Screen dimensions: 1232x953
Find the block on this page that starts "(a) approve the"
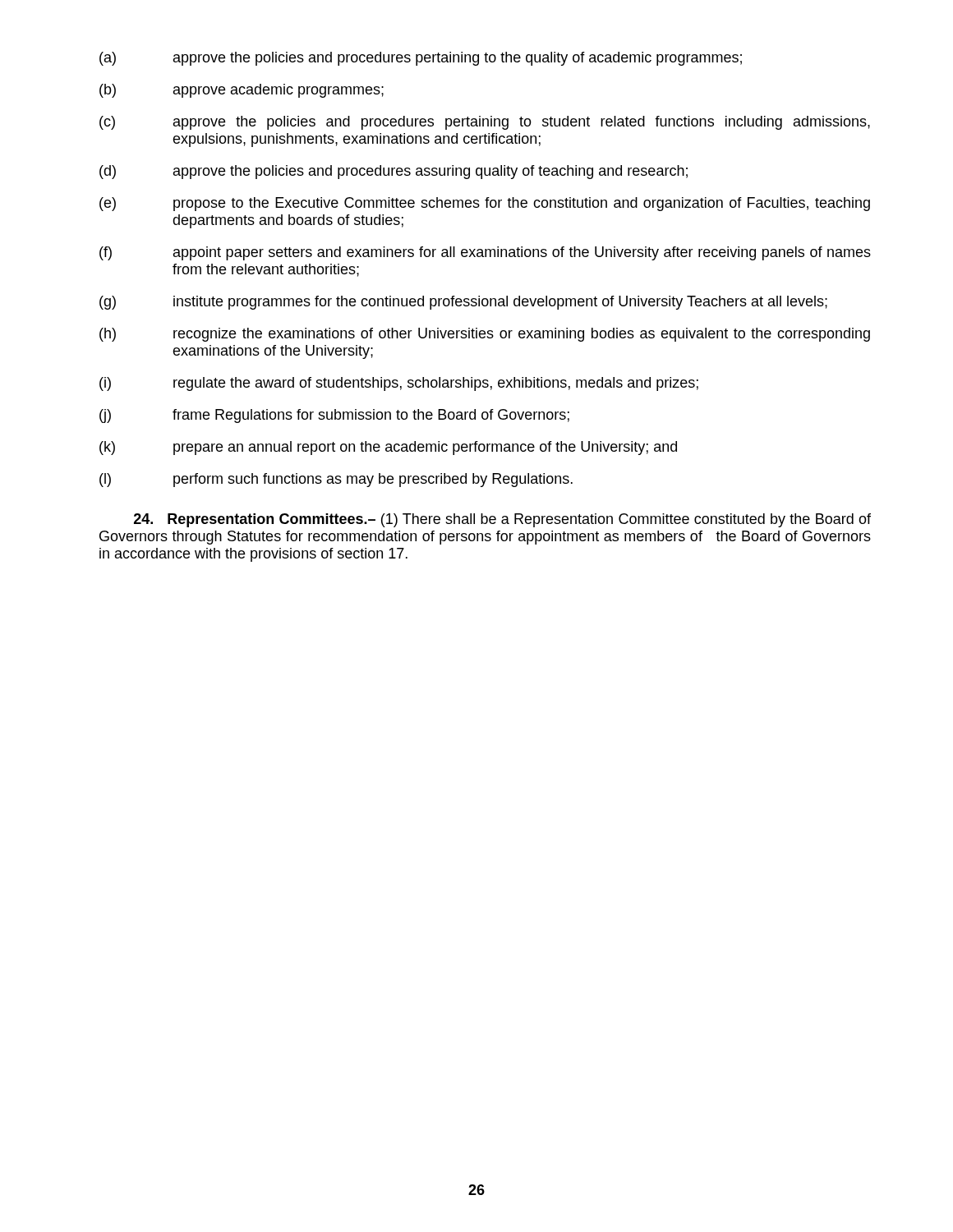pyautogui.click(x=485, y=58)
